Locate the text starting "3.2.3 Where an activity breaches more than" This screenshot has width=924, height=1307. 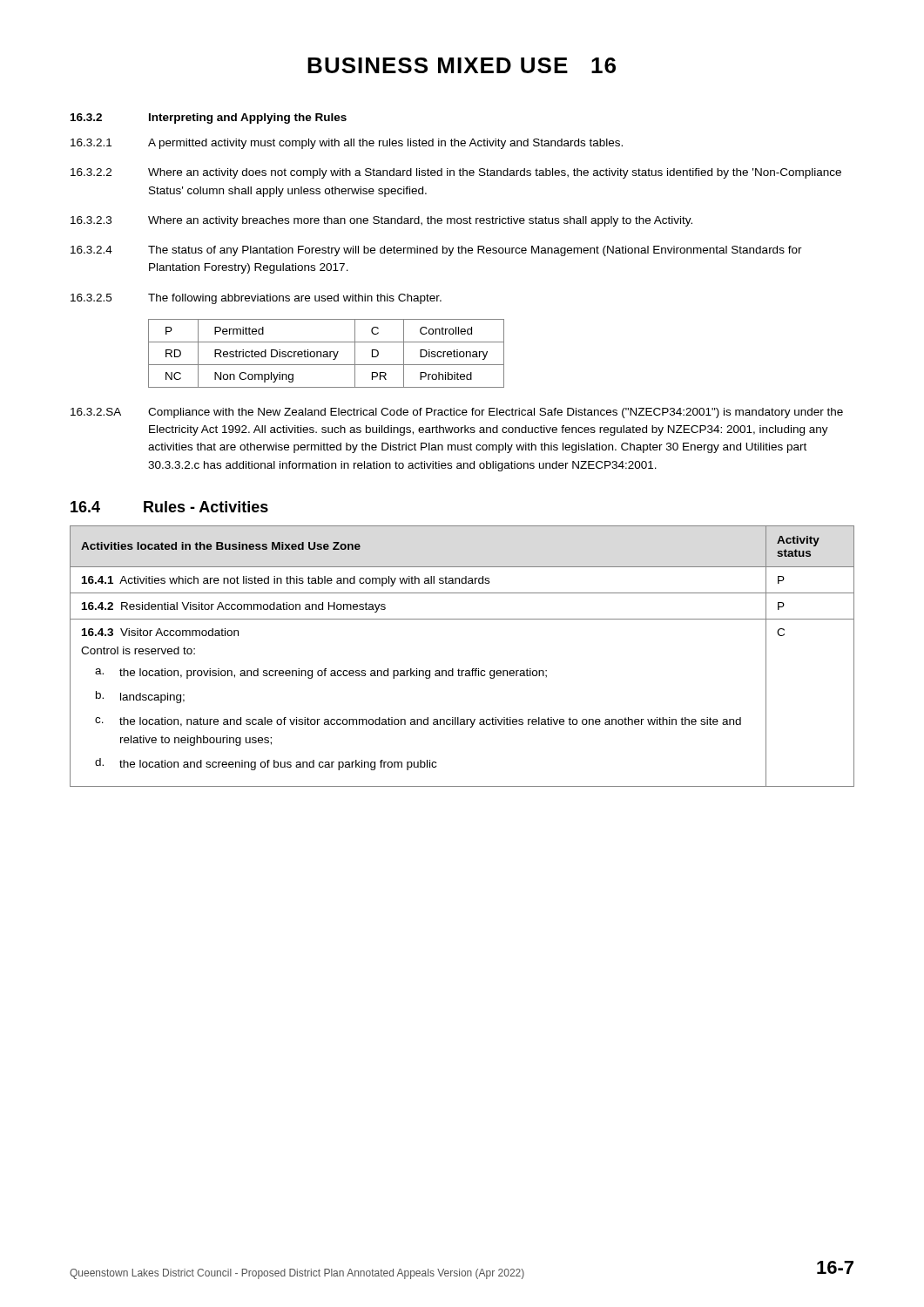[462, 220]
